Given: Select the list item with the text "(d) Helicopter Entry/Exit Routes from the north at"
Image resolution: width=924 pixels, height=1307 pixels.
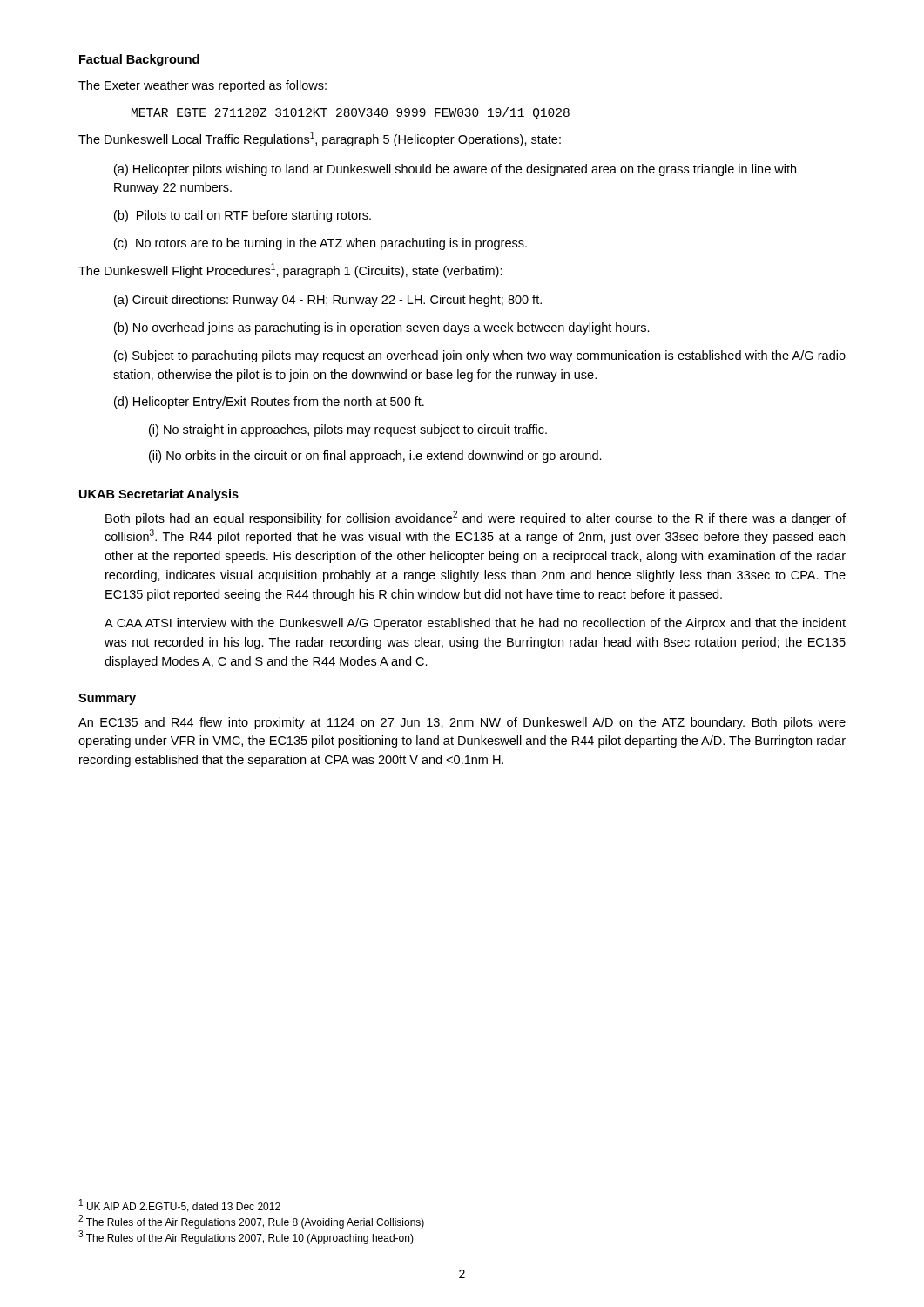Looking at the screenshot, I should coord(269,402).
